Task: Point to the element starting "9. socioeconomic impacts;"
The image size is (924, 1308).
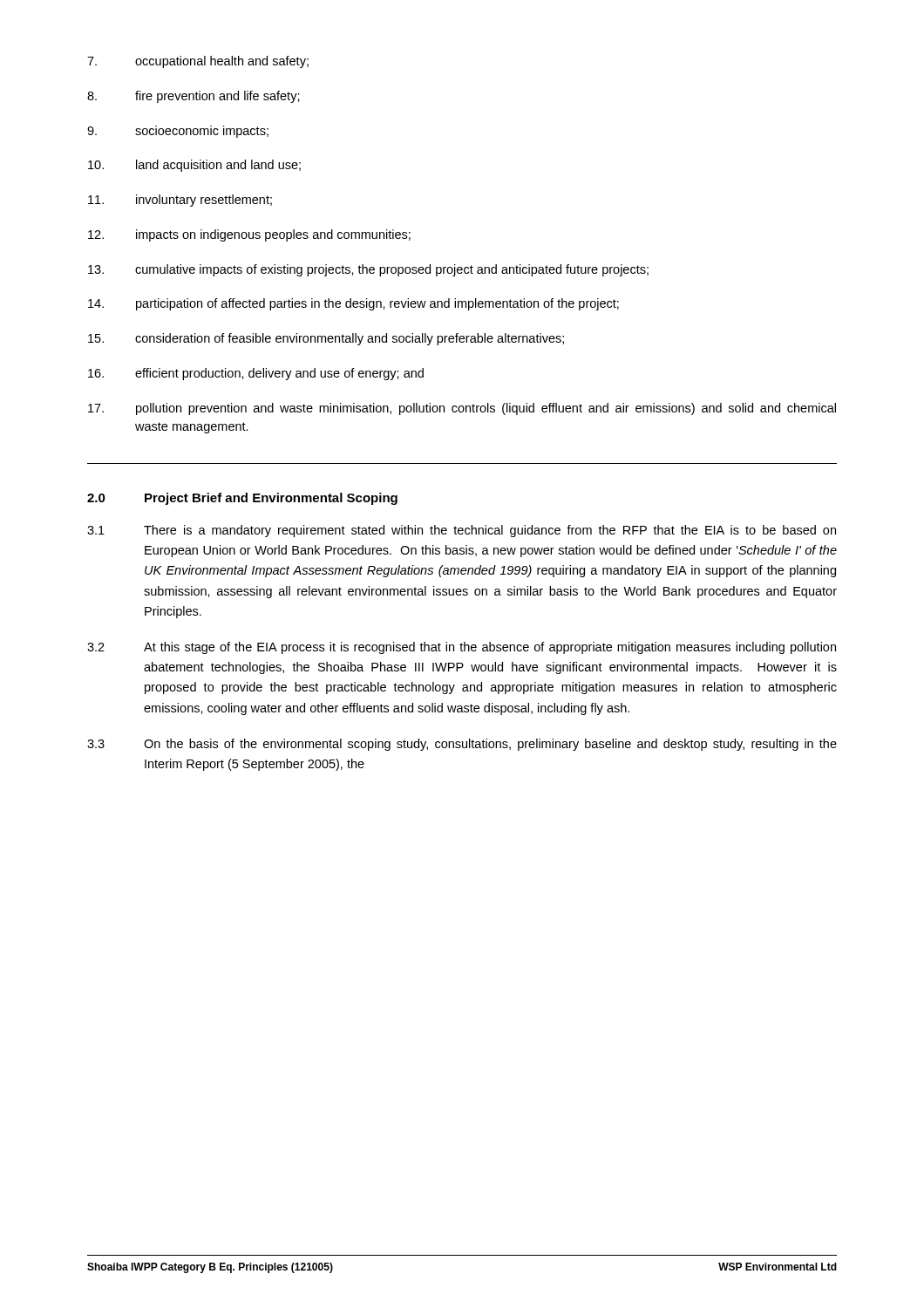Action: [x=178, y=132]
